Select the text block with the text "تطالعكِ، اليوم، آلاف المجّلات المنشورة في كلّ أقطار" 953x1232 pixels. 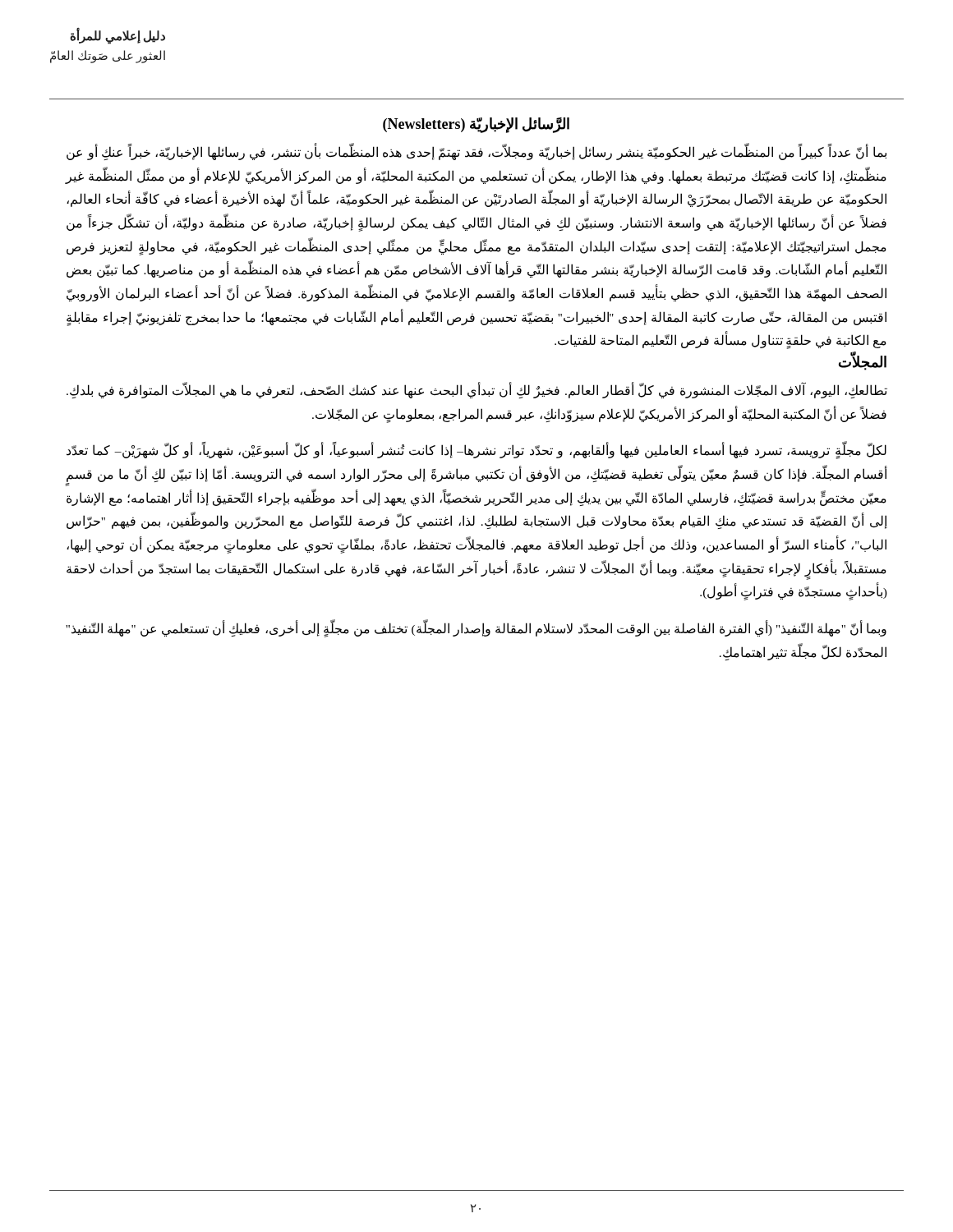[476, 402]
